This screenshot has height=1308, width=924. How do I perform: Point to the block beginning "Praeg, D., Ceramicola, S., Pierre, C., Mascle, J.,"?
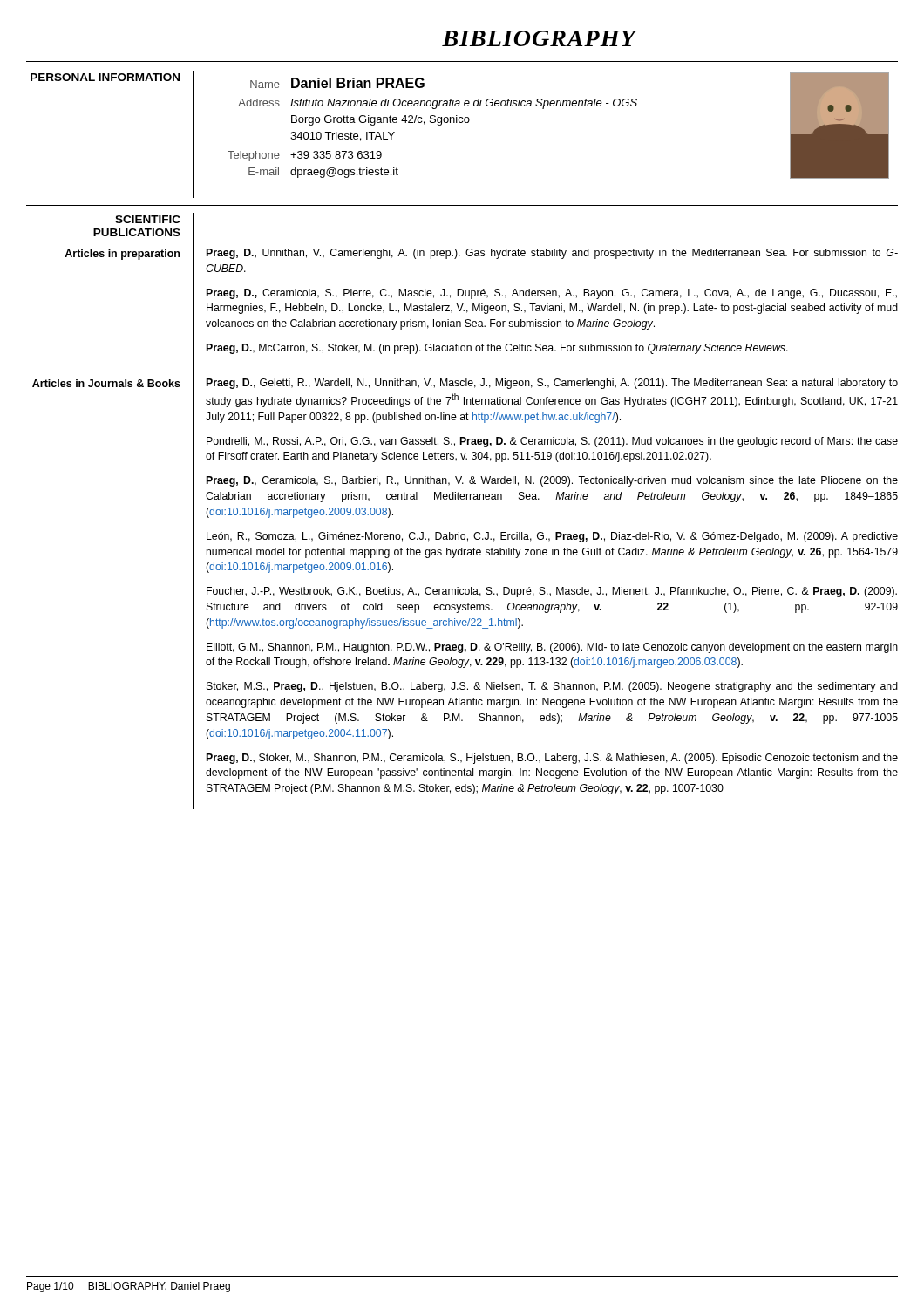point(552,308)
